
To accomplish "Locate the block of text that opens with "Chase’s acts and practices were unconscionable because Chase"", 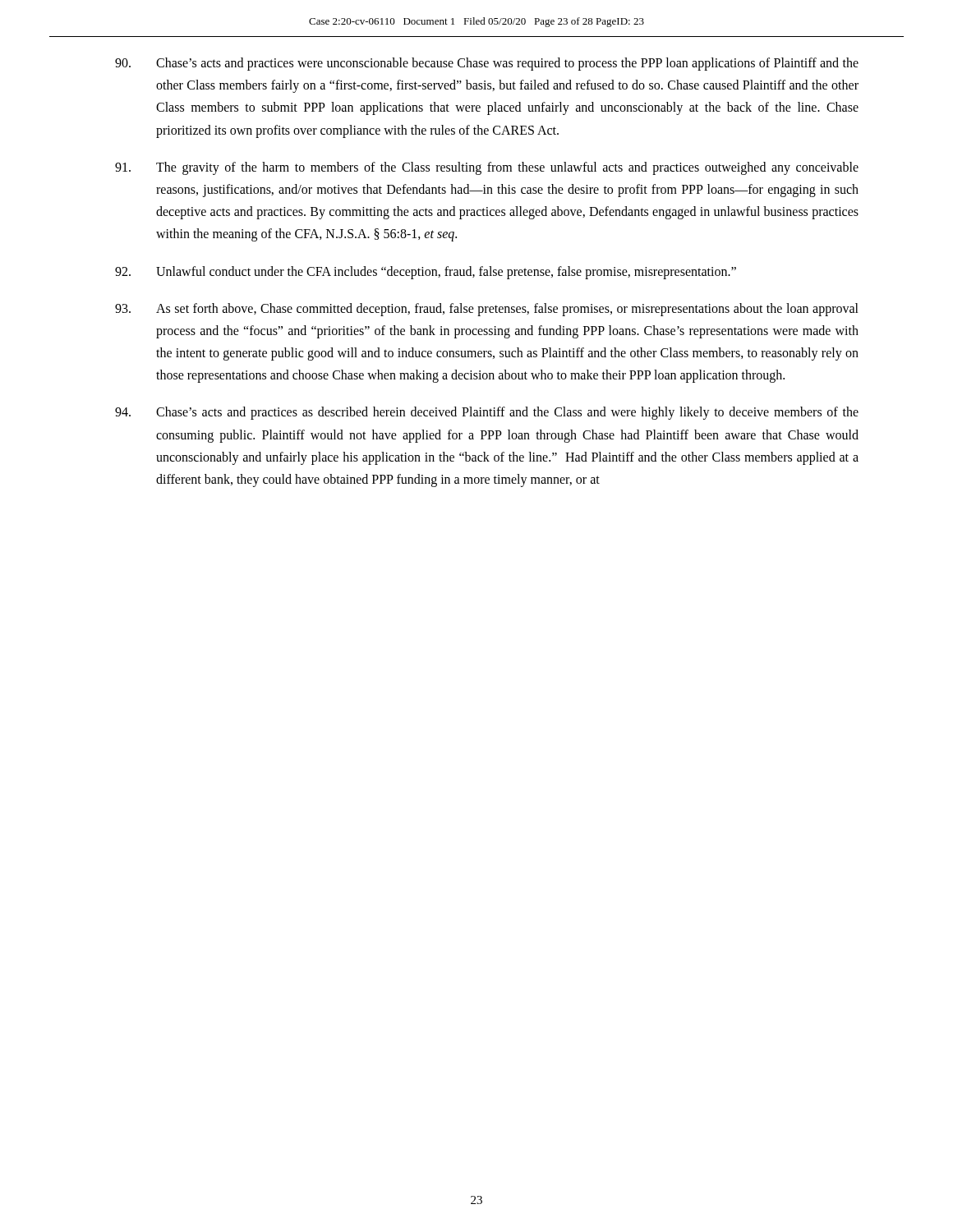I will 474,96.
